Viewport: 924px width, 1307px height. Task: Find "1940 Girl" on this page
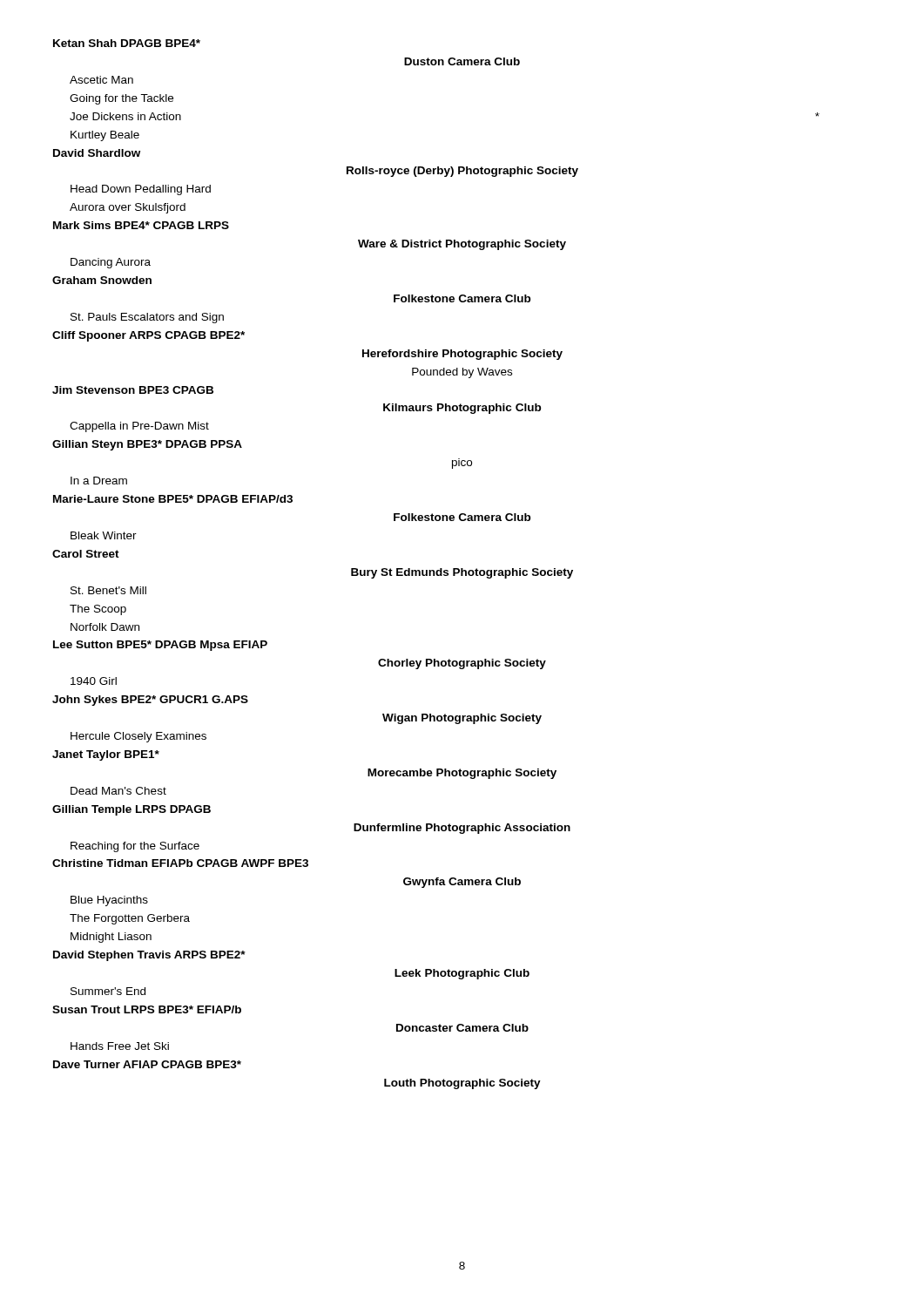click(94, 681)
